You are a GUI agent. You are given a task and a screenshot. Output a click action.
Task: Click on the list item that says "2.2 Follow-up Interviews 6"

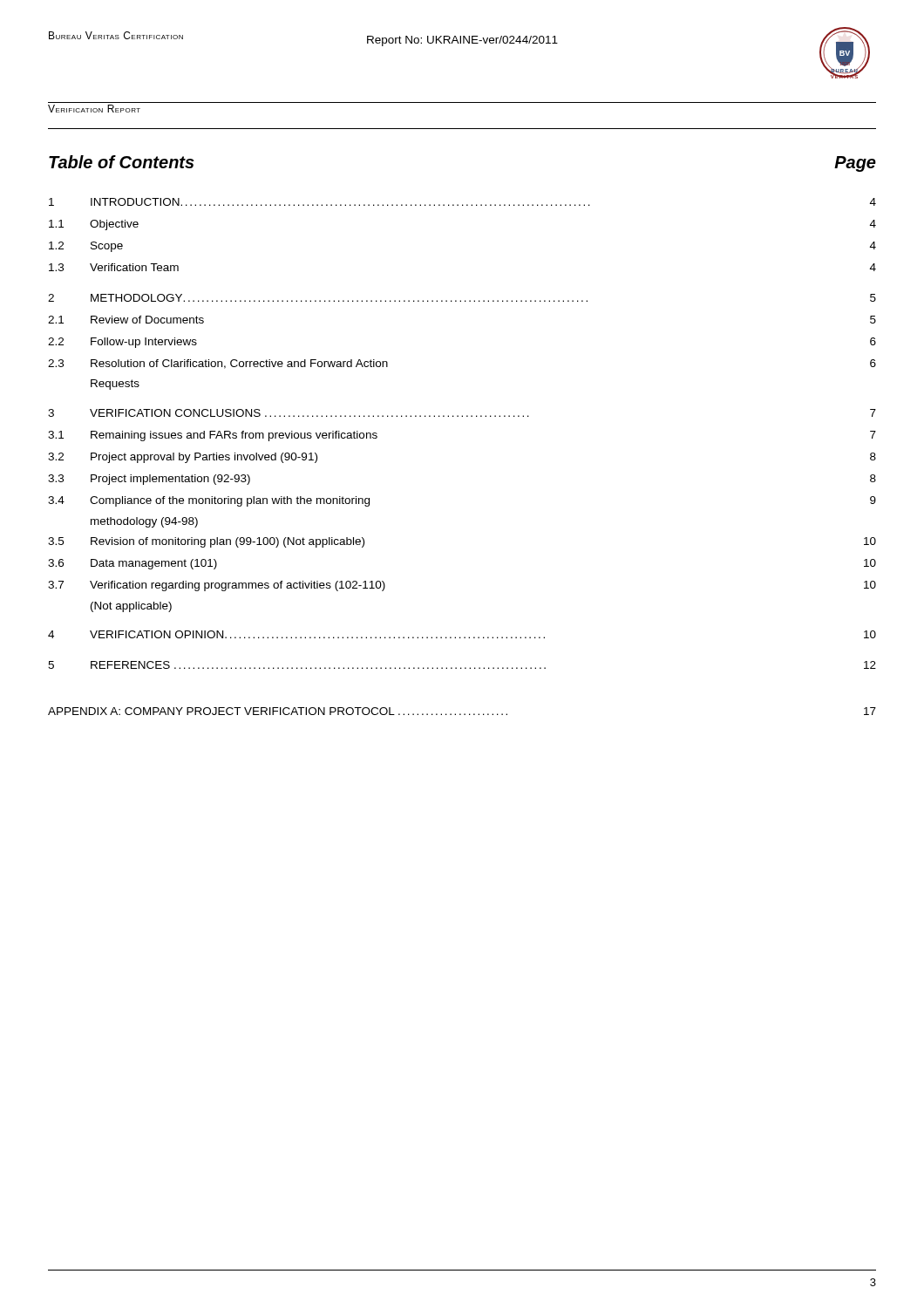coord(145,342)
